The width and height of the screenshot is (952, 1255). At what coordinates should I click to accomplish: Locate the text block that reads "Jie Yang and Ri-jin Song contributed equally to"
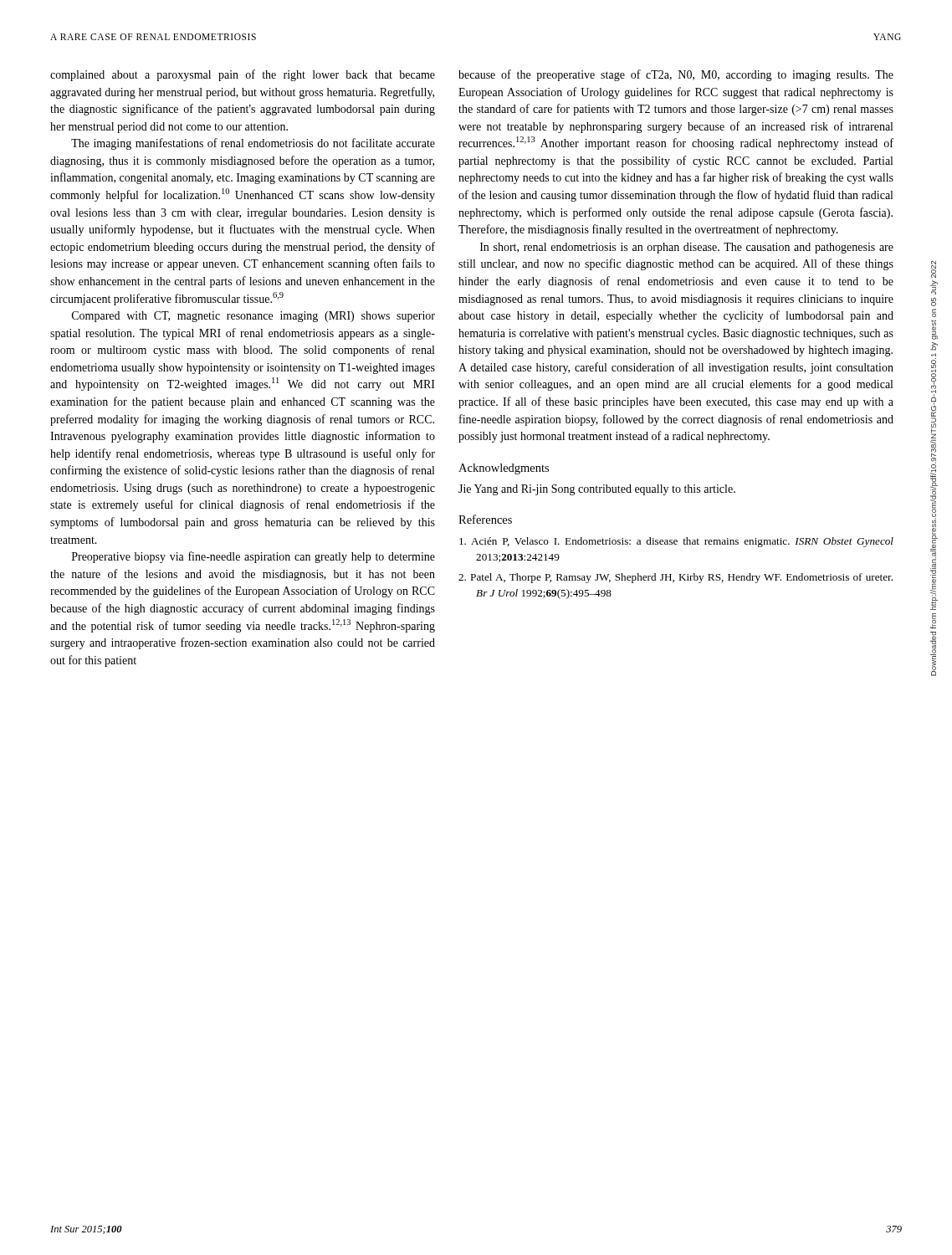pos(676,490)
